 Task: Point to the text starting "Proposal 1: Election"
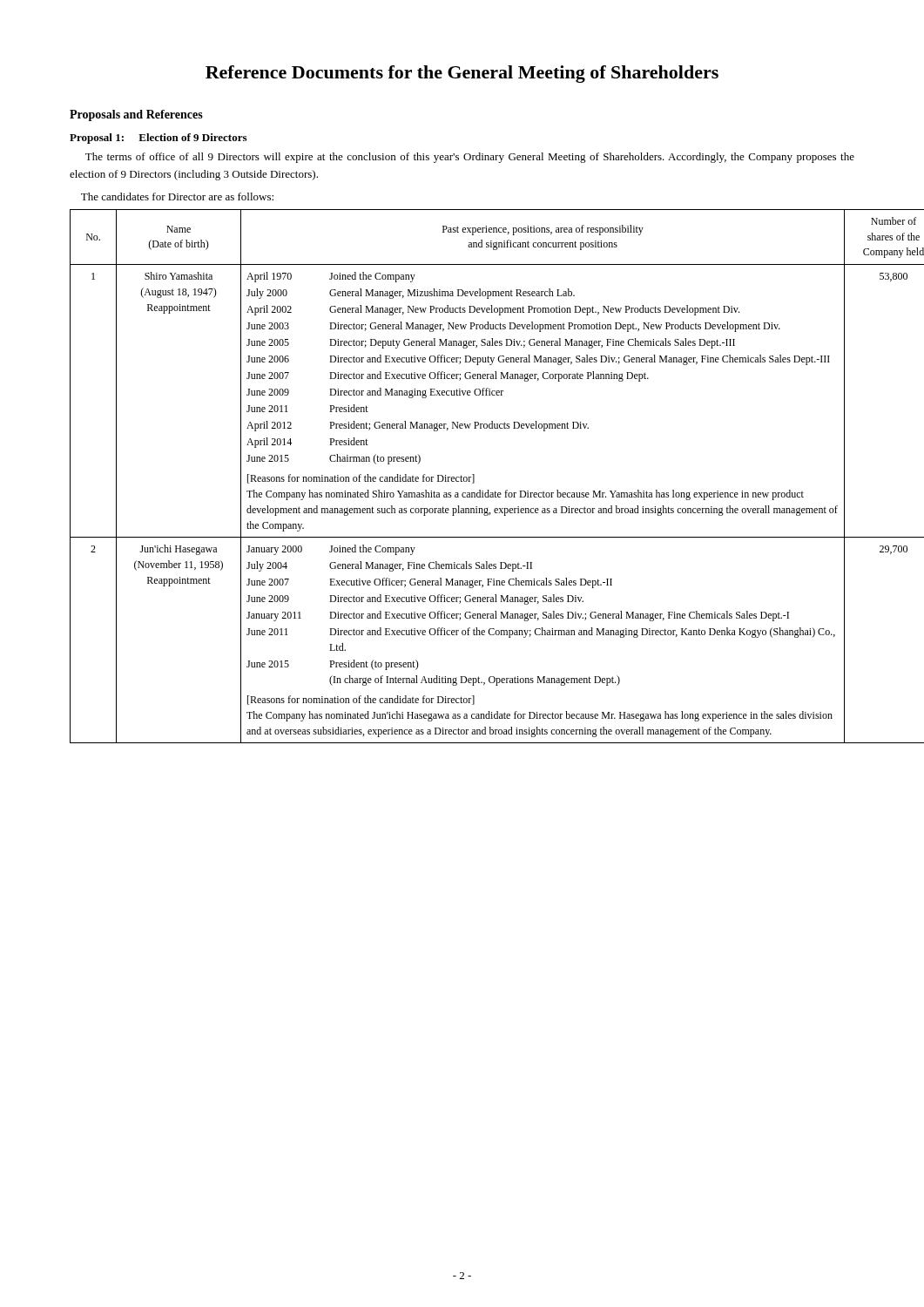click(x=462, y=167)
